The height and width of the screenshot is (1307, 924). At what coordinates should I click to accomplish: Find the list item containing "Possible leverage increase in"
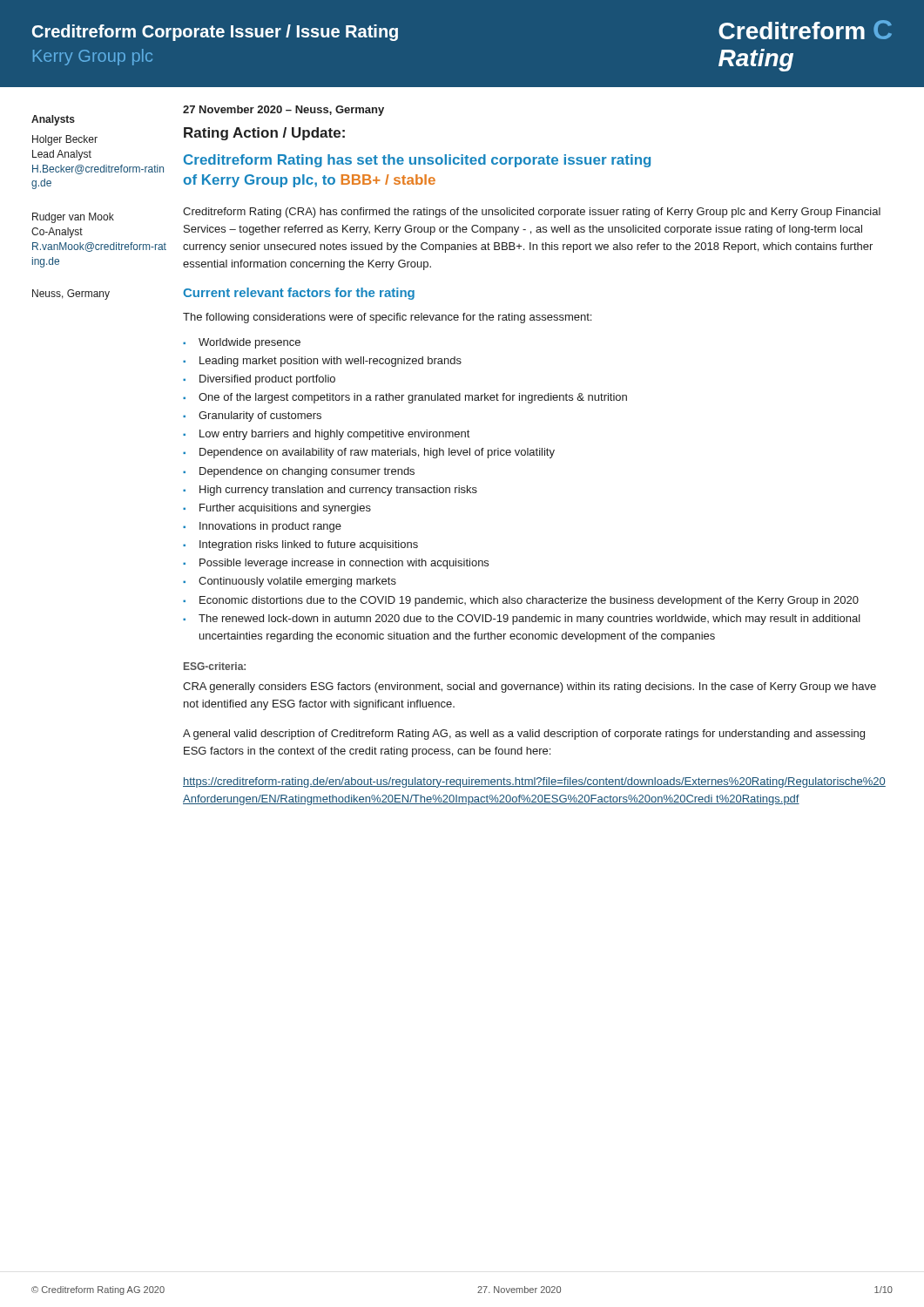[344, 563]
